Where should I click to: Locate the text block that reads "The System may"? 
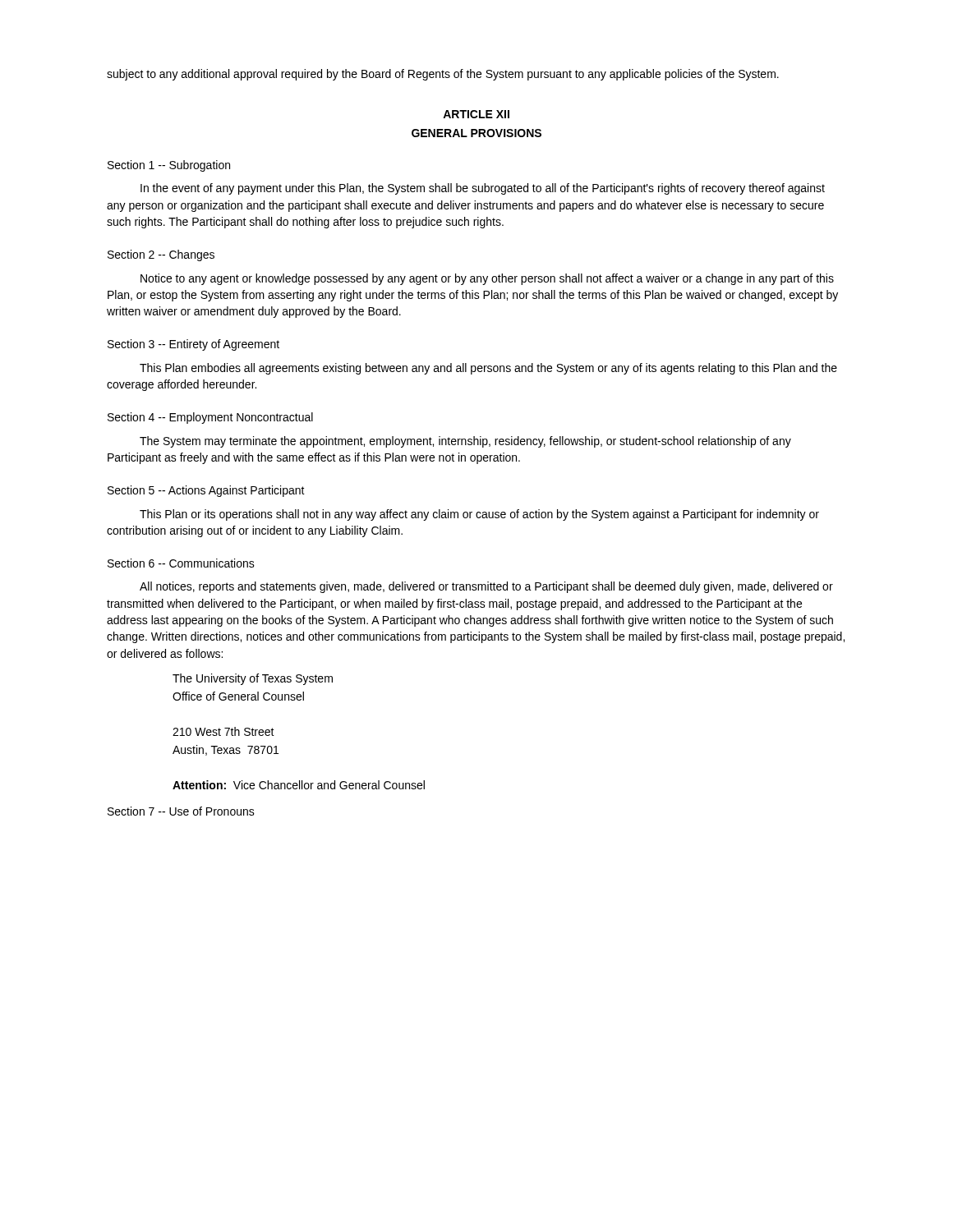pos(449,449)
